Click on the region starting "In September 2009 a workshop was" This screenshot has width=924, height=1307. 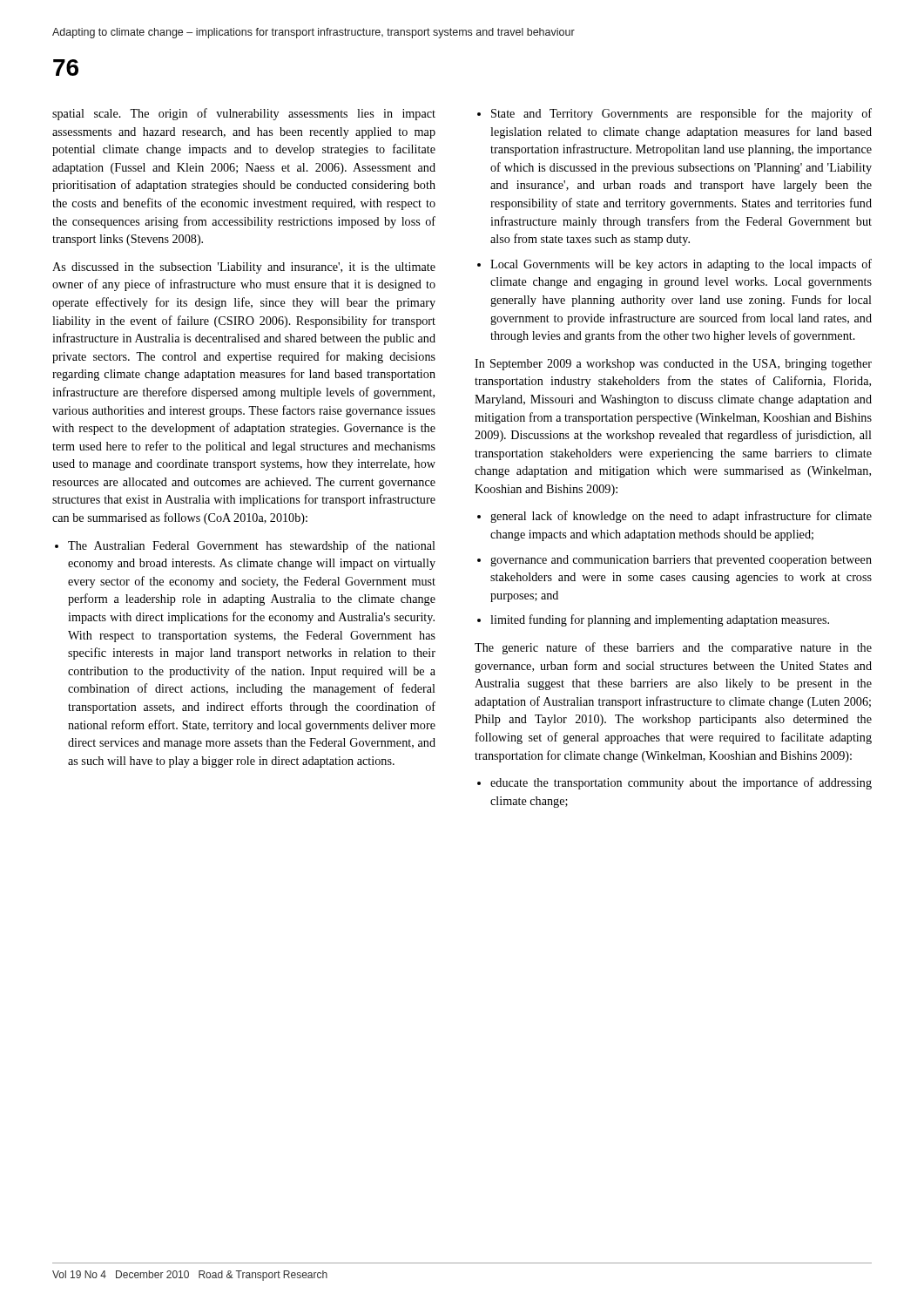click(x=673, y=426)
